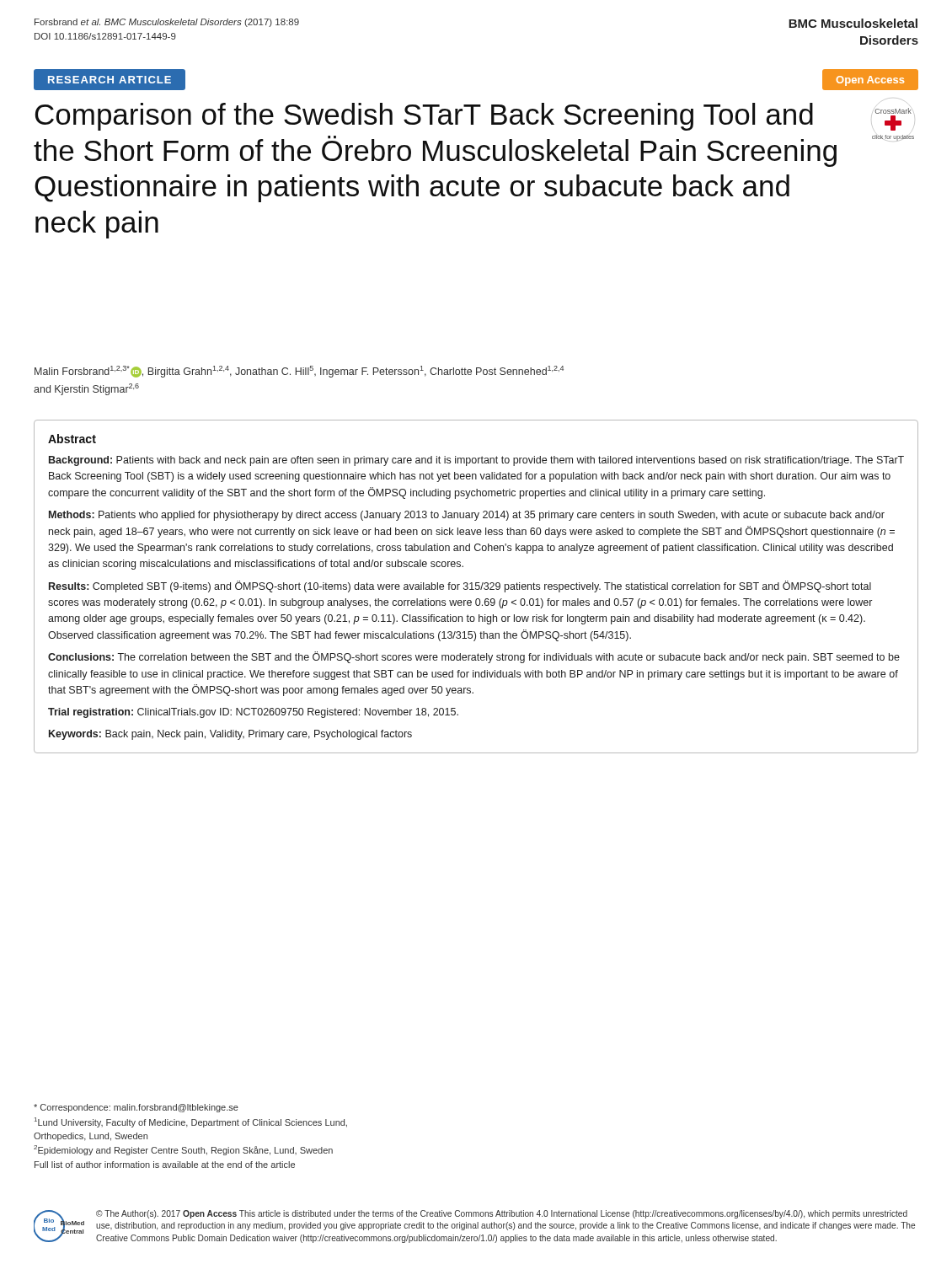Select the text starting "Conclusions: The correlation between the SBT and the"
Screen dimensions: 1264x952
[x=474, y=674]
